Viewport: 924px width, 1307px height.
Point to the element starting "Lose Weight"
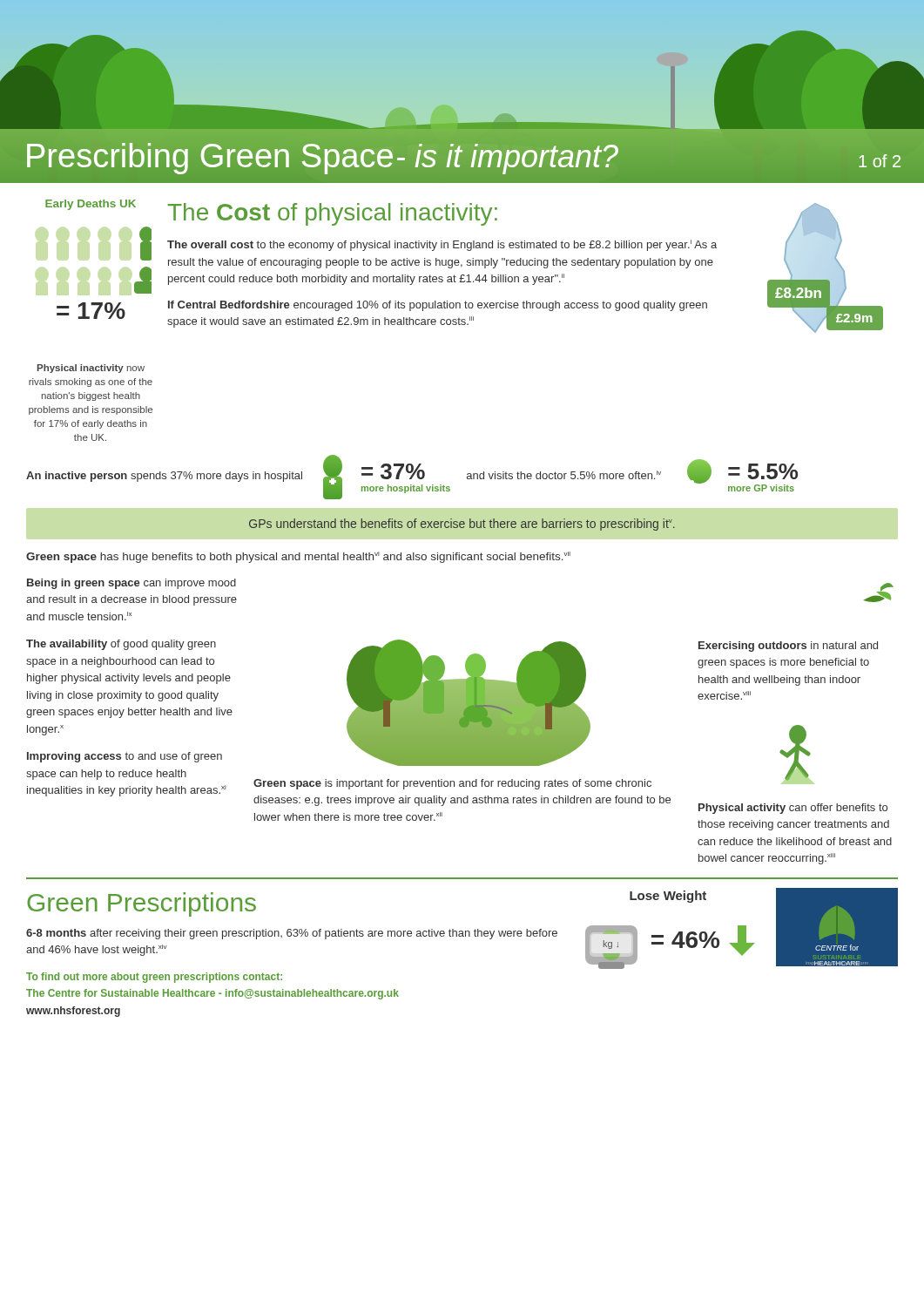click(668, 895)
